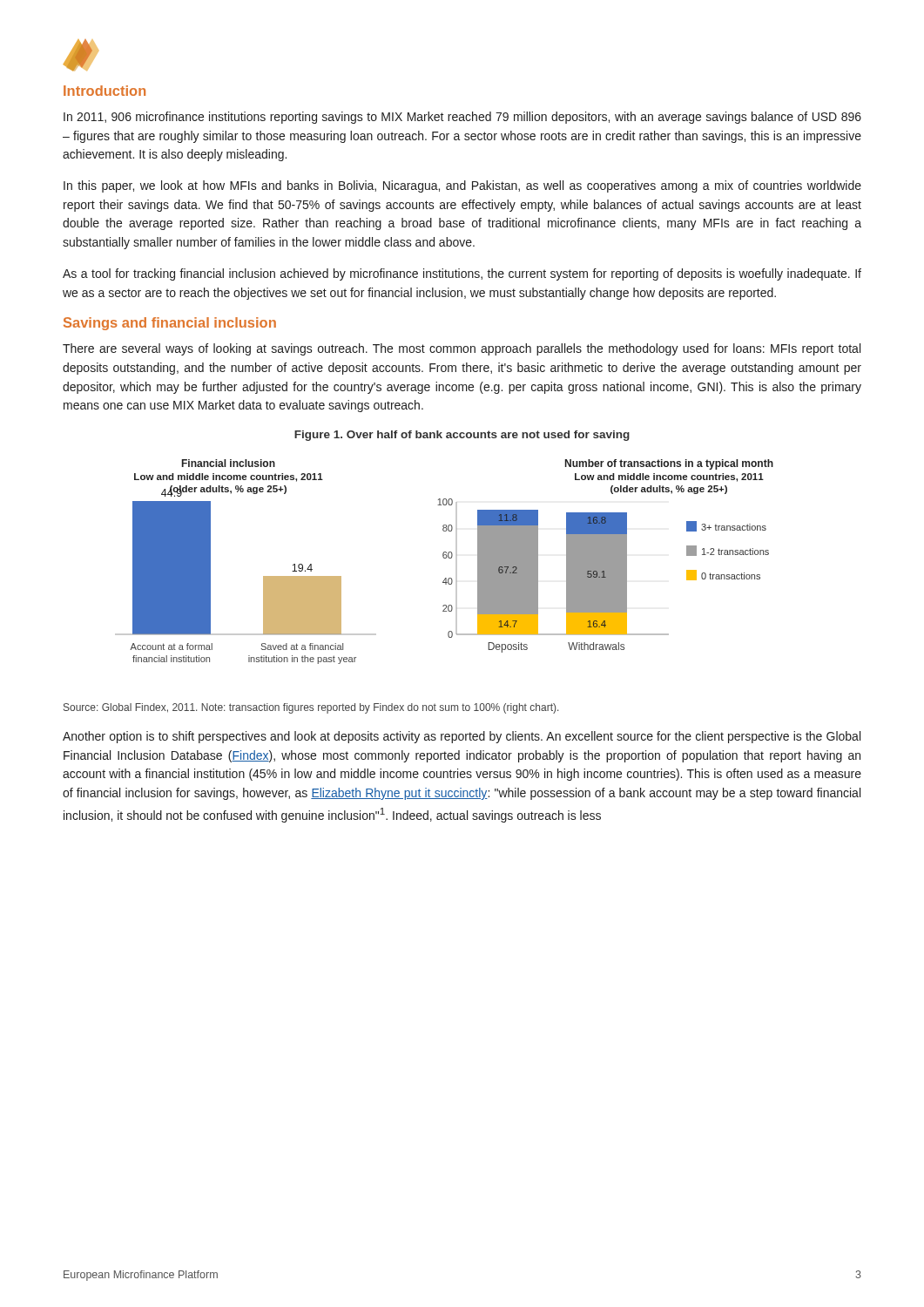Click on the bar chart
Screen dimensions: 1307x924
(x=235, y=575)
